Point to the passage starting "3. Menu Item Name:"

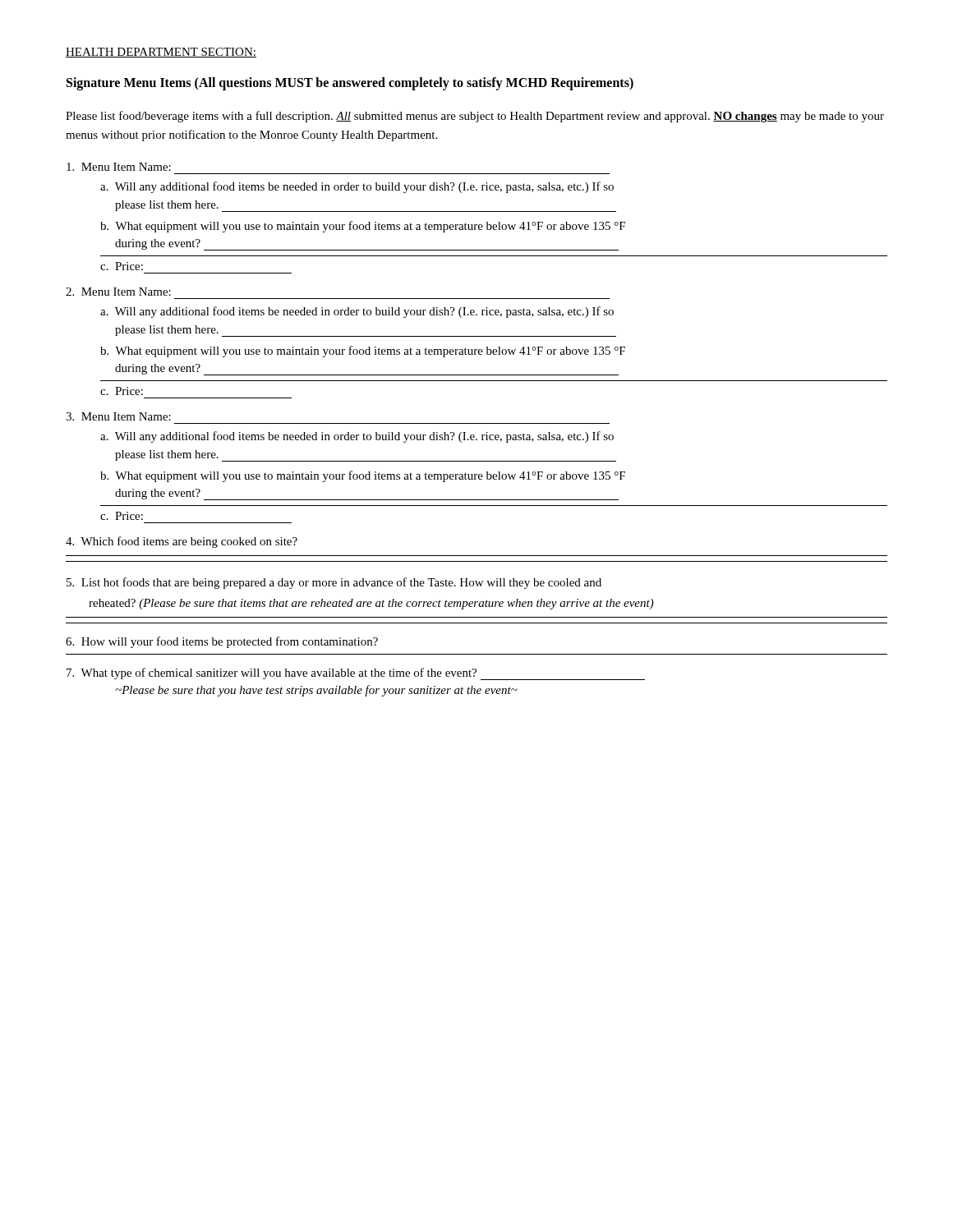(x=338, y=417)
